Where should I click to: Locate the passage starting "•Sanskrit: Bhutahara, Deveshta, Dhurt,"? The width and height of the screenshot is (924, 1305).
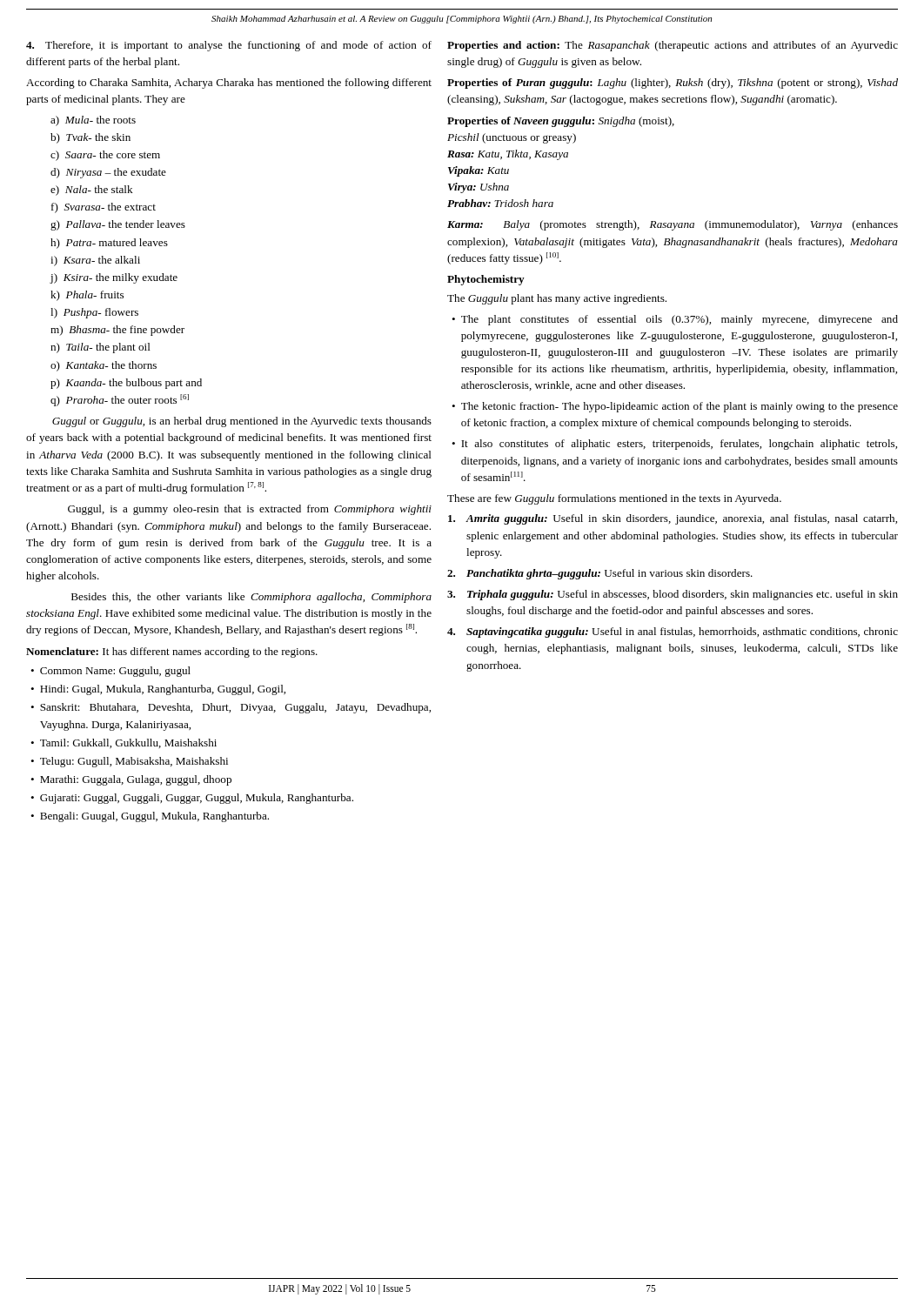[231, 716]
